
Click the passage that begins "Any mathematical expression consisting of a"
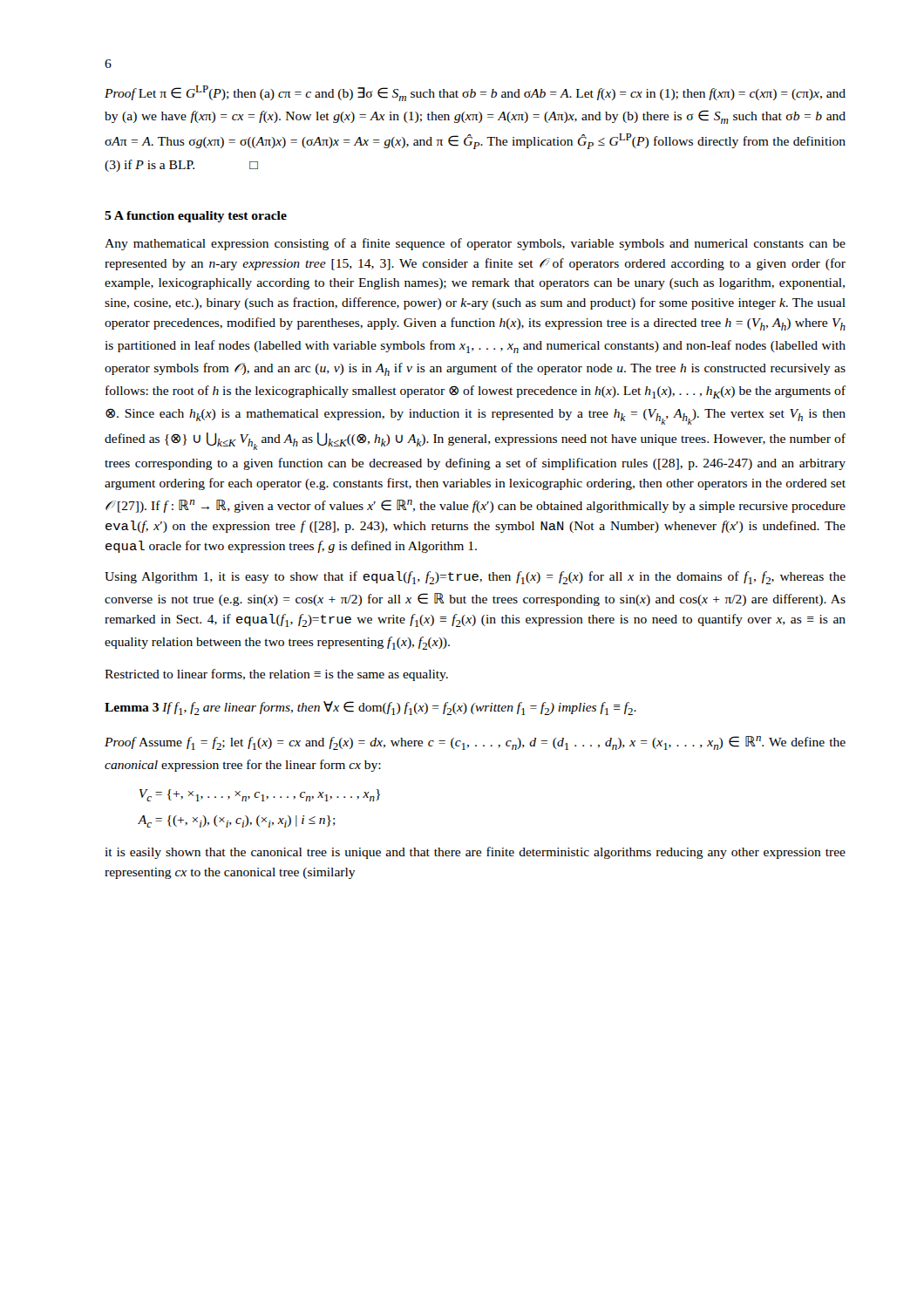click(475, 395)
